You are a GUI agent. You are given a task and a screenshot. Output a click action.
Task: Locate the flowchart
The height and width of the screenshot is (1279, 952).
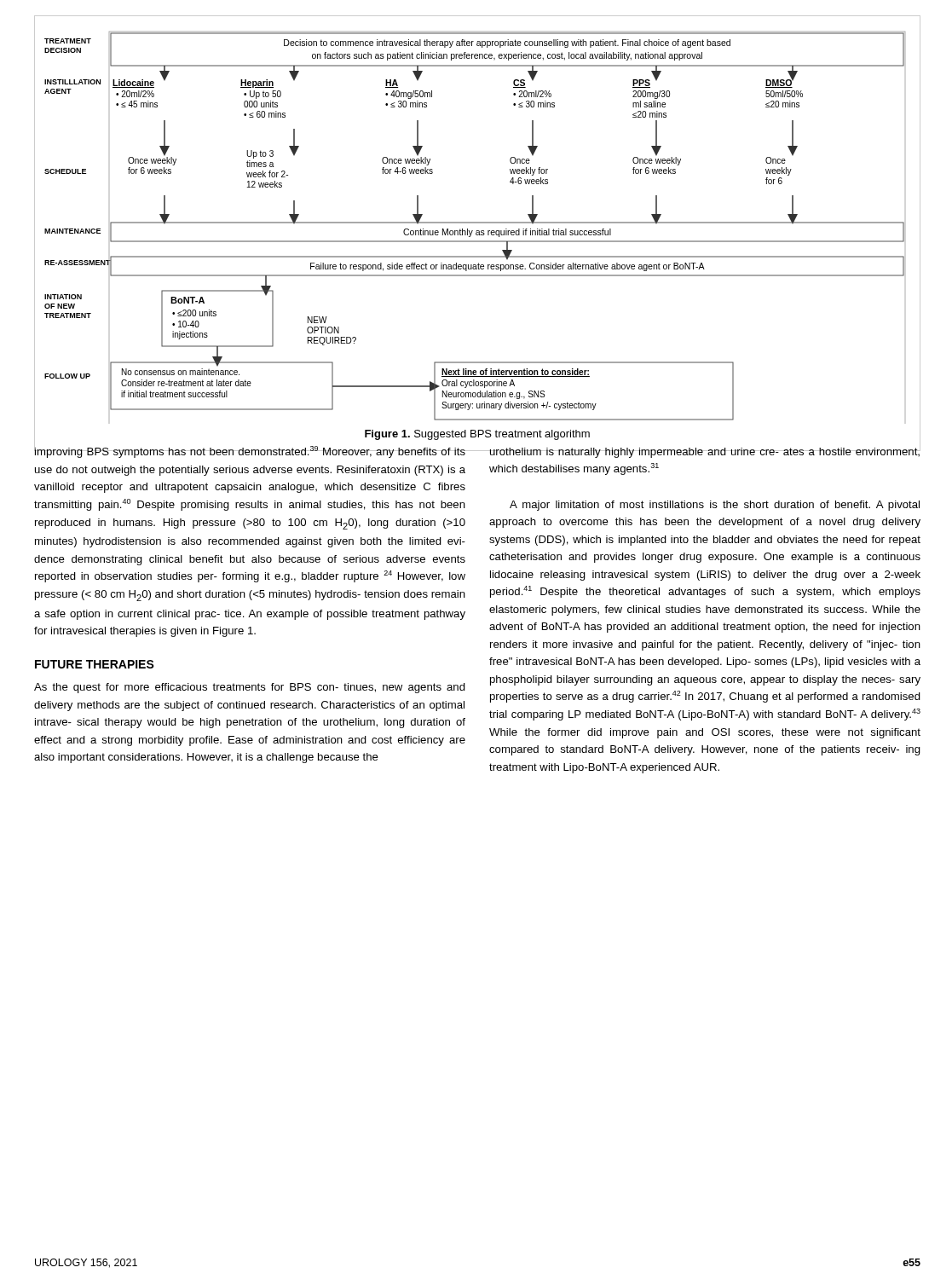click(477, 233)
